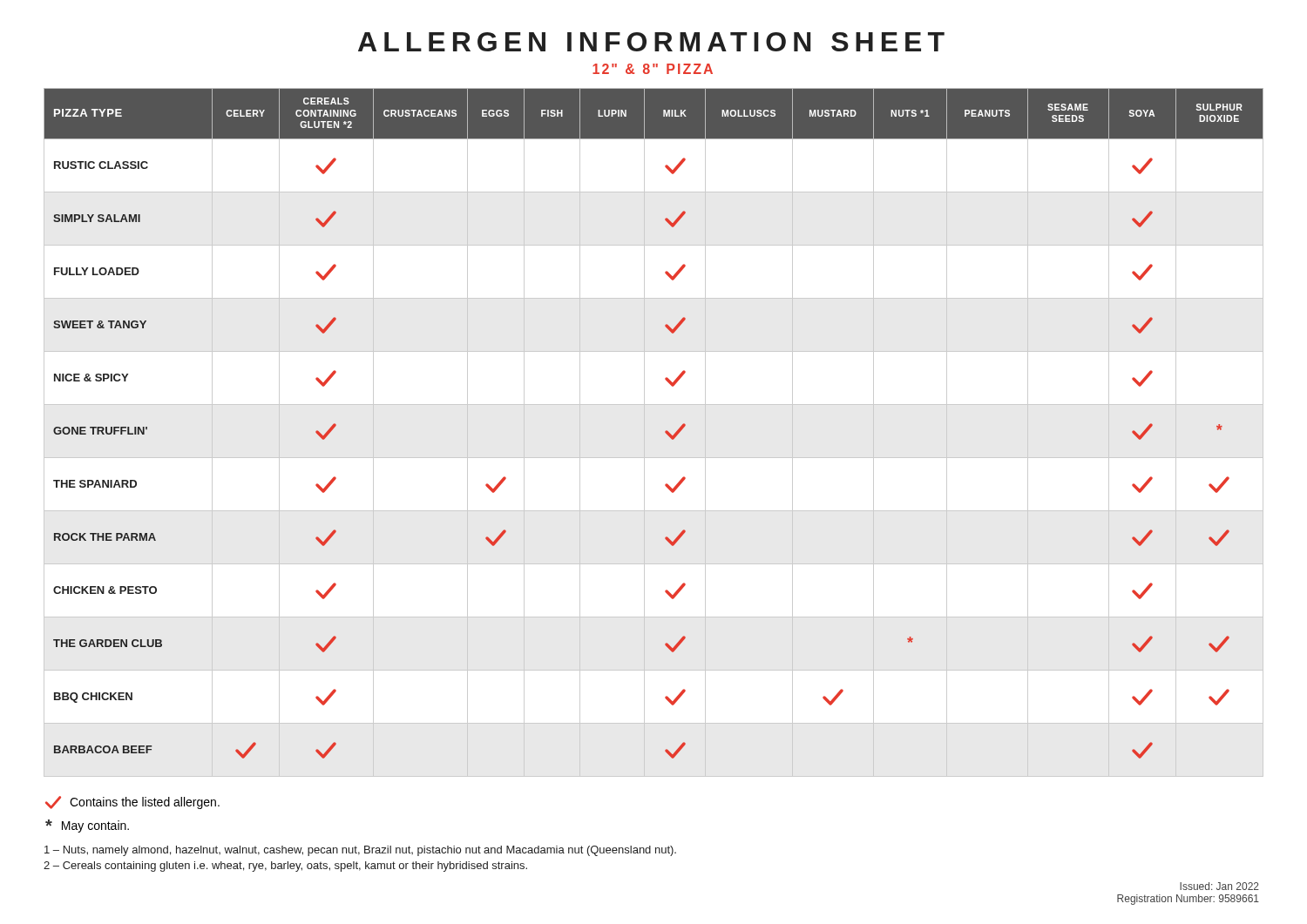
Task: Locate the title with the text "ALLERGEN INFORMATION SHEET"
Action: (654, 42)
